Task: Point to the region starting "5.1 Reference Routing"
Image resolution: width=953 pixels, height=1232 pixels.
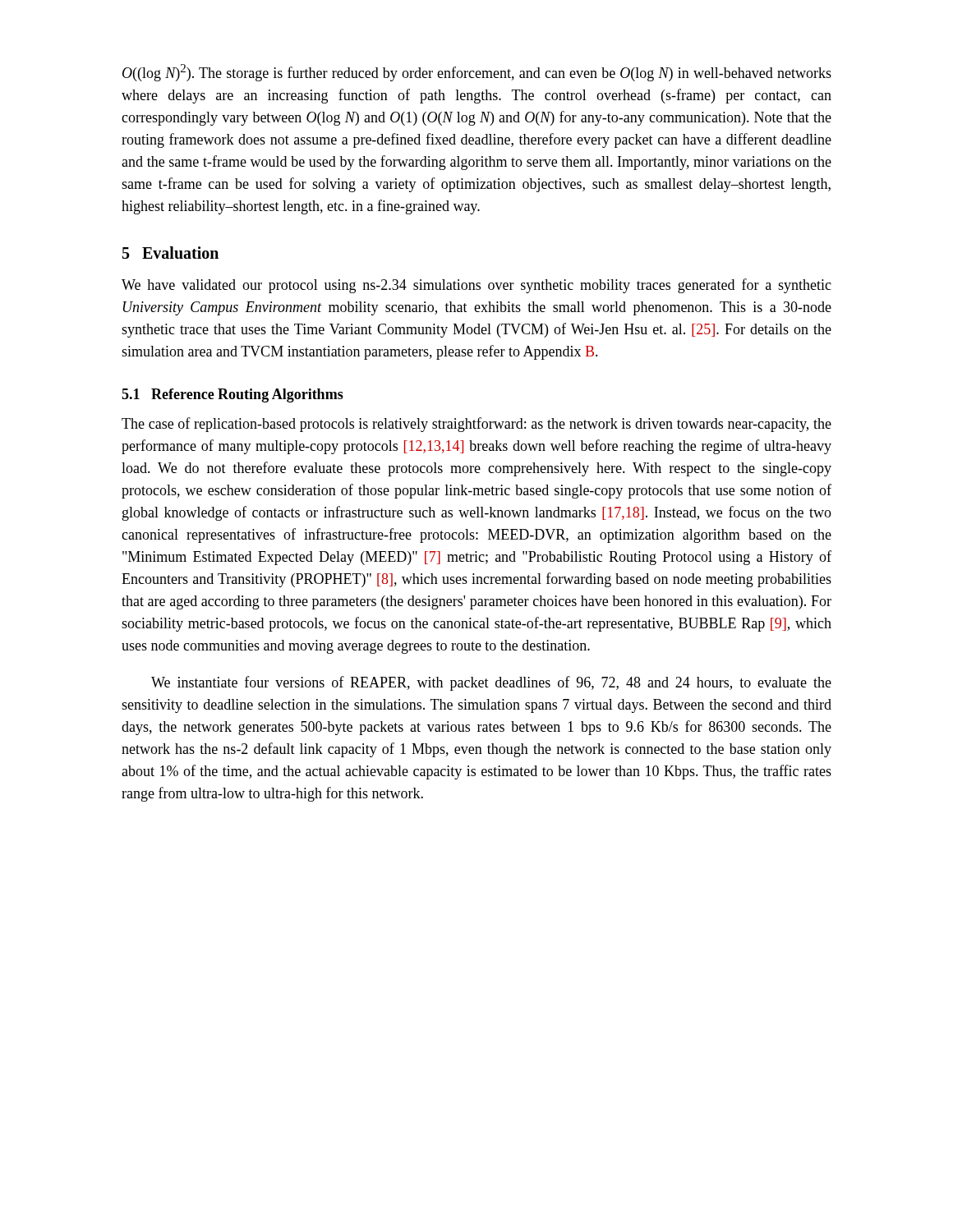Action: tap(232, 394)
